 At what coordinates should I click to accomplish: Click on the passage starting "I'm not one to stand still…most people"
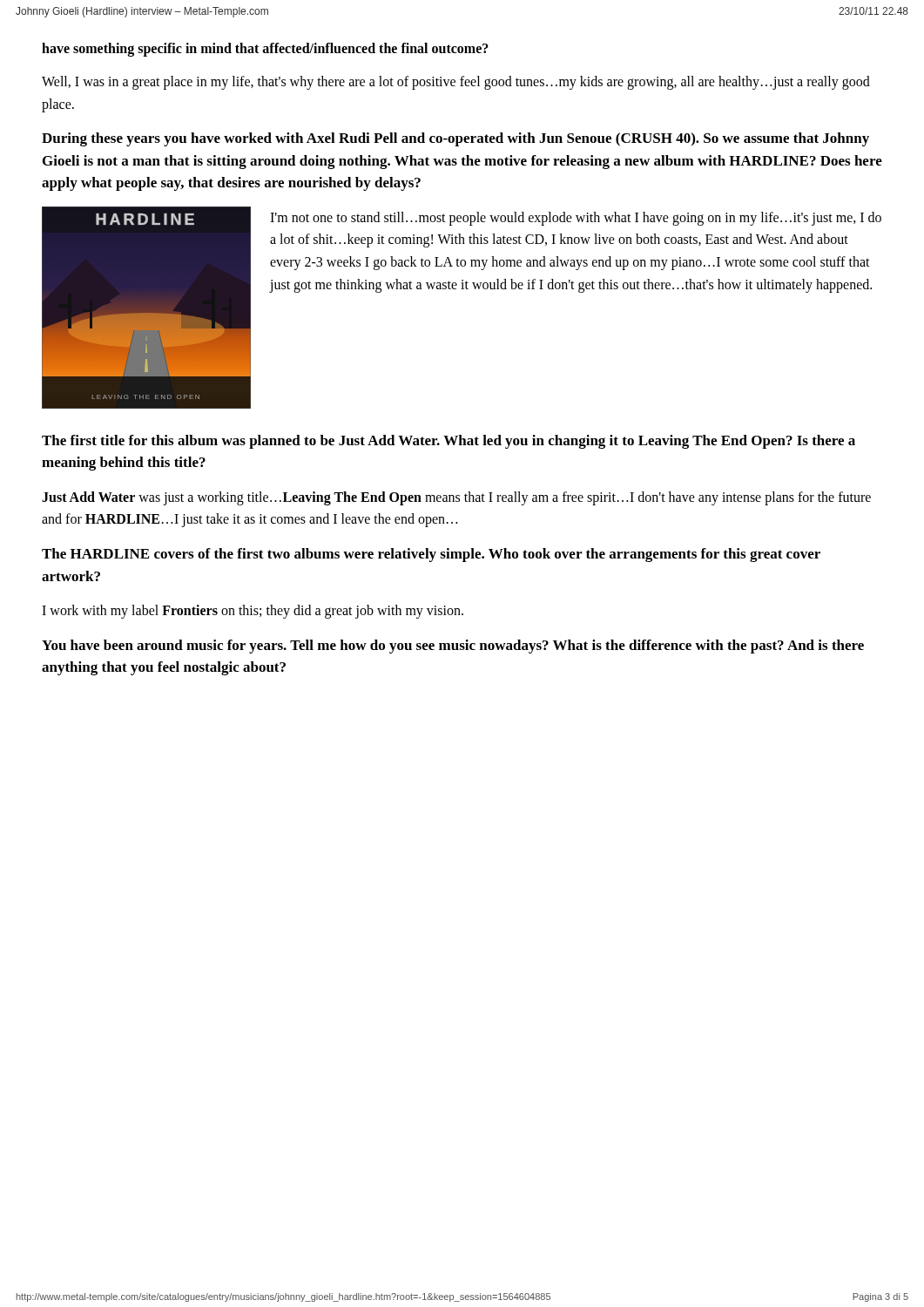click(576, 251)
